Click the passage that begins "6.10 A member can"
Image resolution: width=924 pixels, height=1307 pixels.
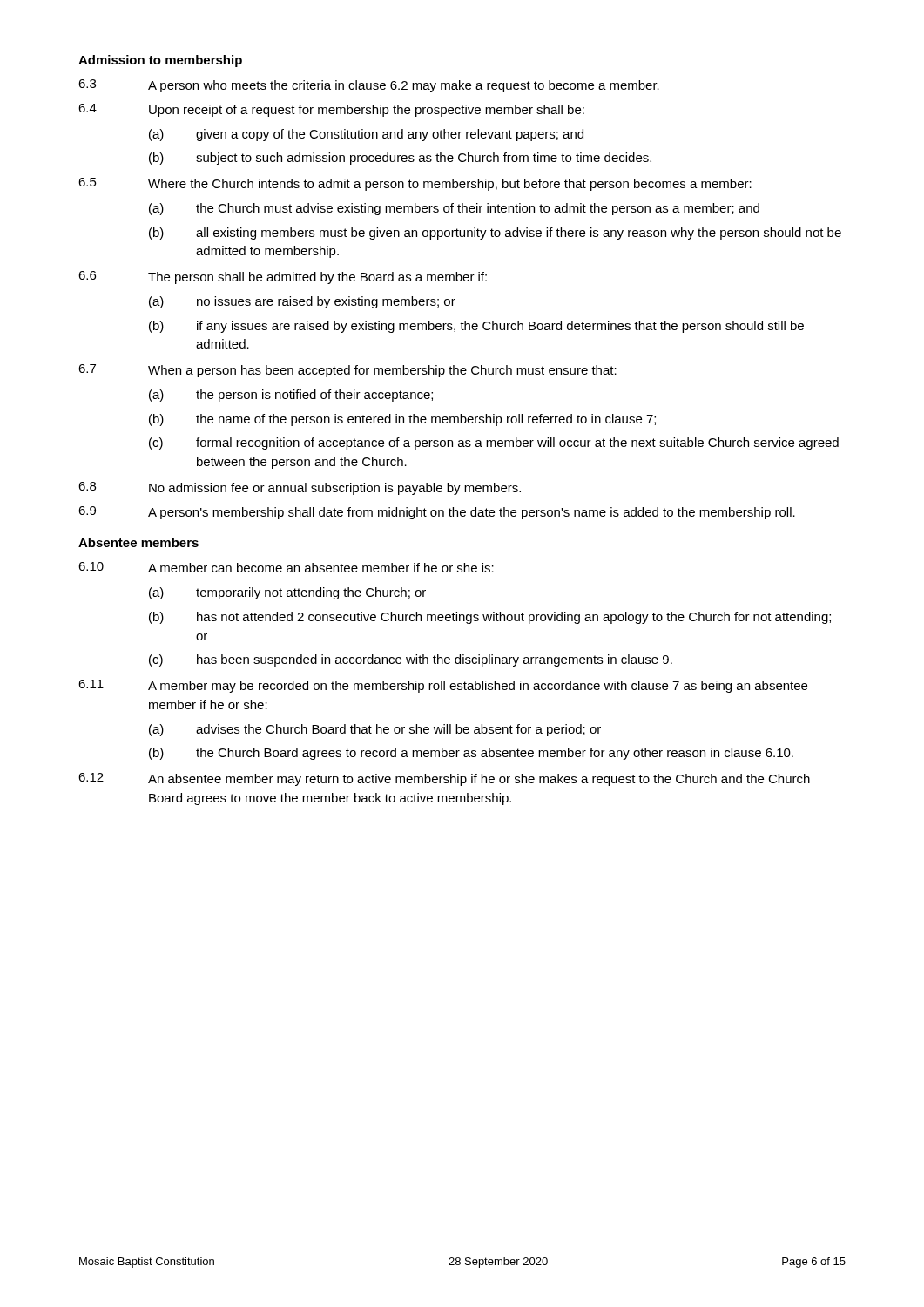coord(462,615)
